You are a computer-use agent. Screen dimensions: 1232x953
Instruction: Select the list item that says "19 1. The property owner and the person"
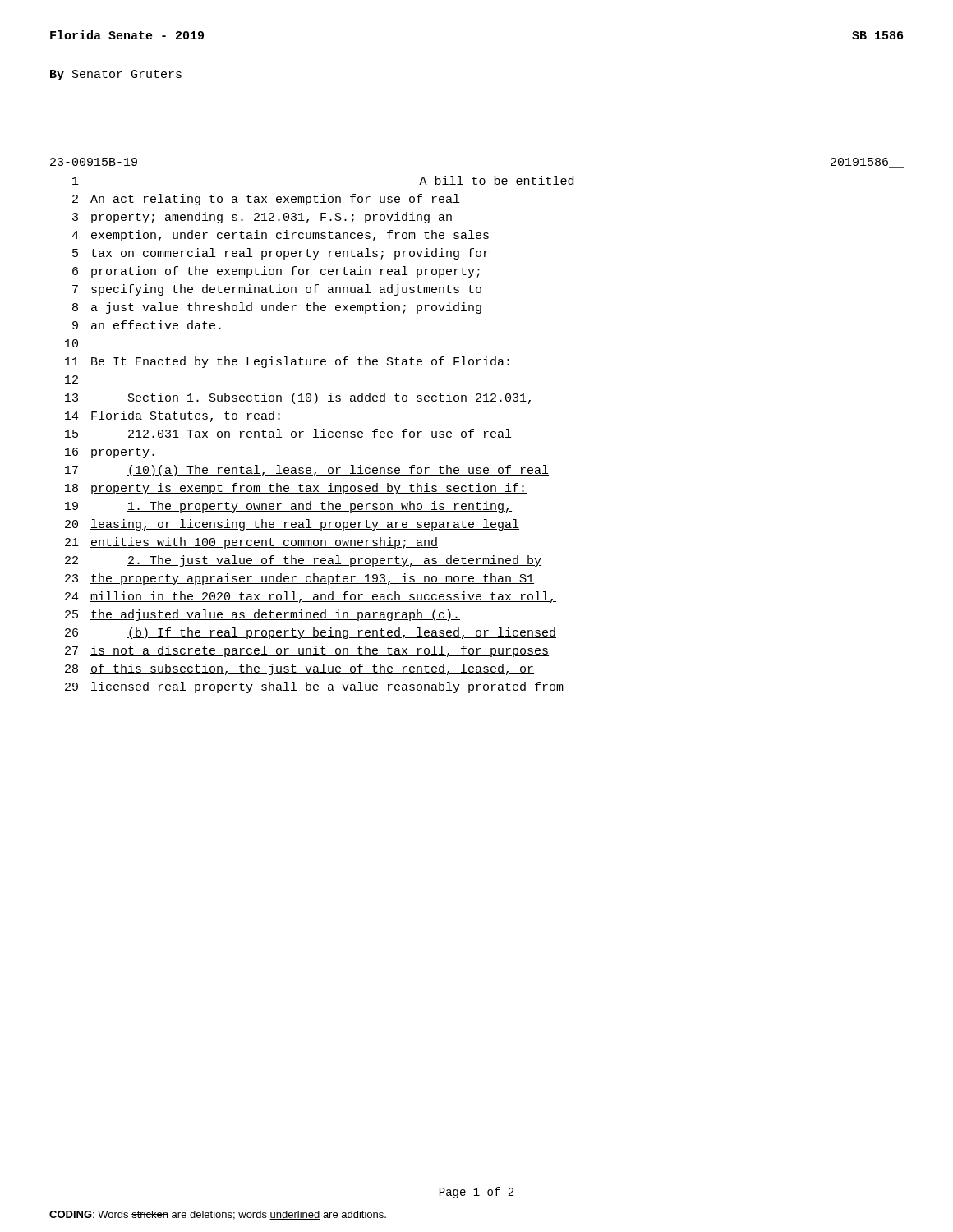pos(476,508)
